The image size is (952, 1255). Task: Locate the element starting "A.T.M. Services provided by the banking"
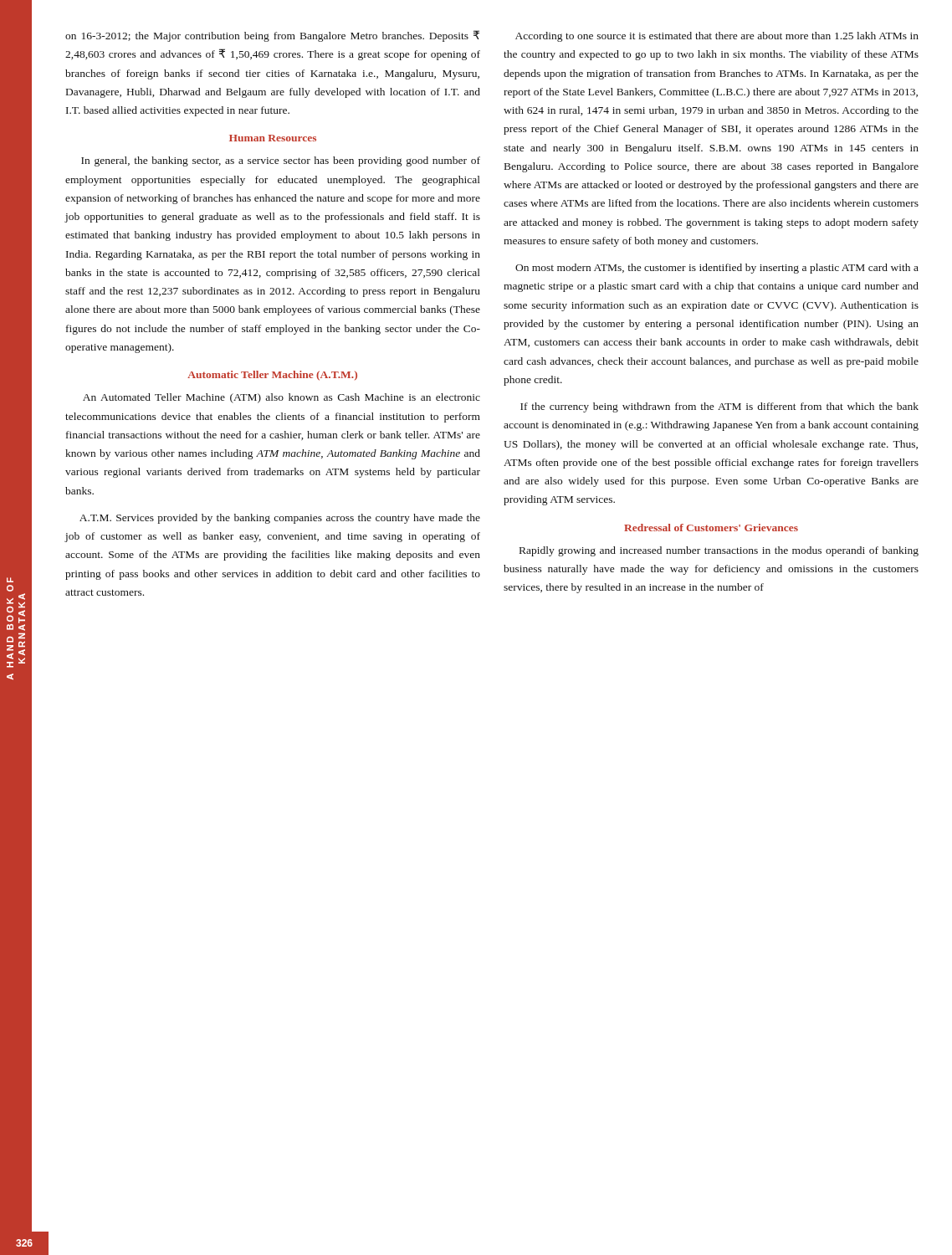[273, 555]
